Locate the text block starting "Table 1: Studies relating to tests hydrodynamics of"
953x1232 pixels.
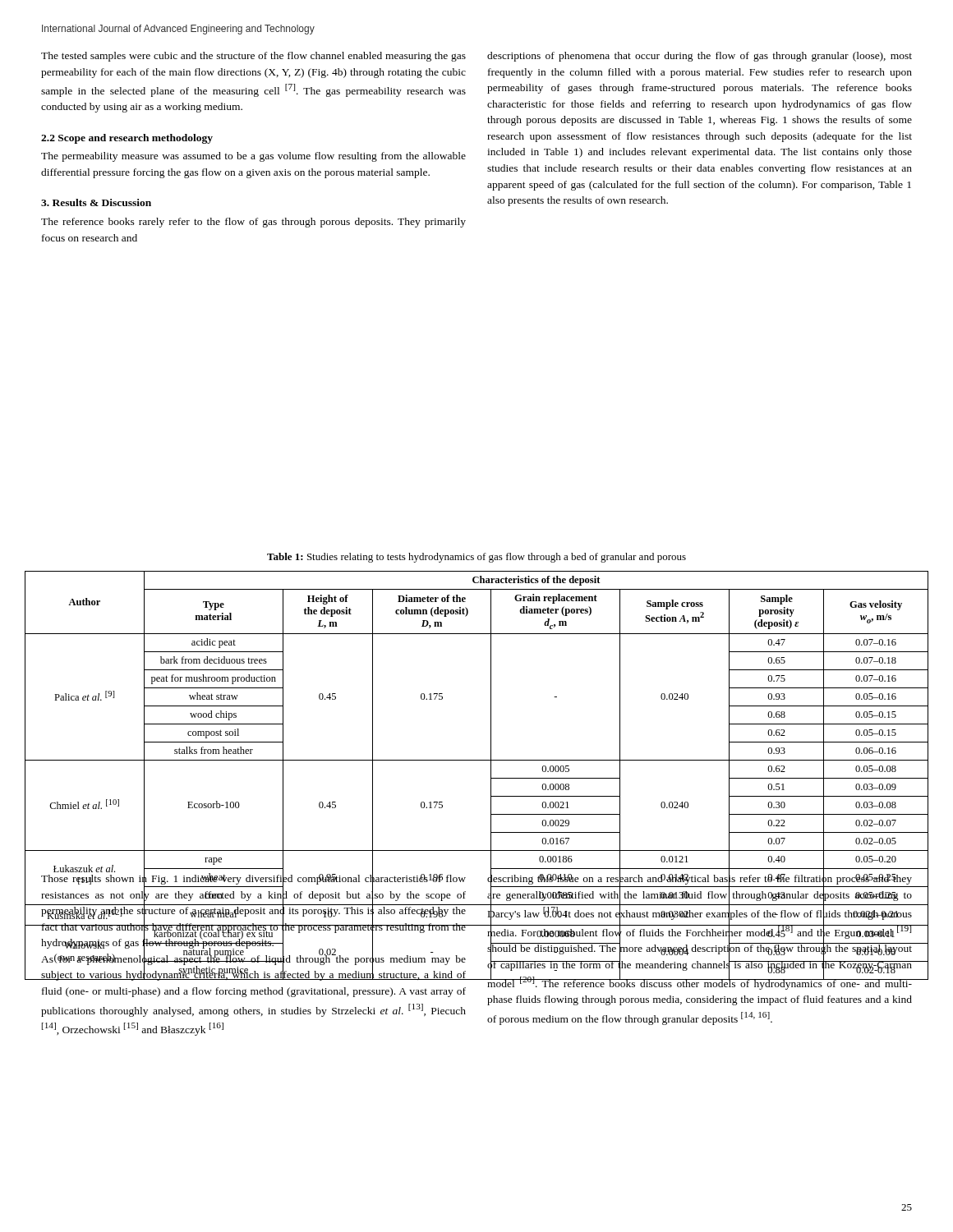pyautogui.click(x=476, y=556)
